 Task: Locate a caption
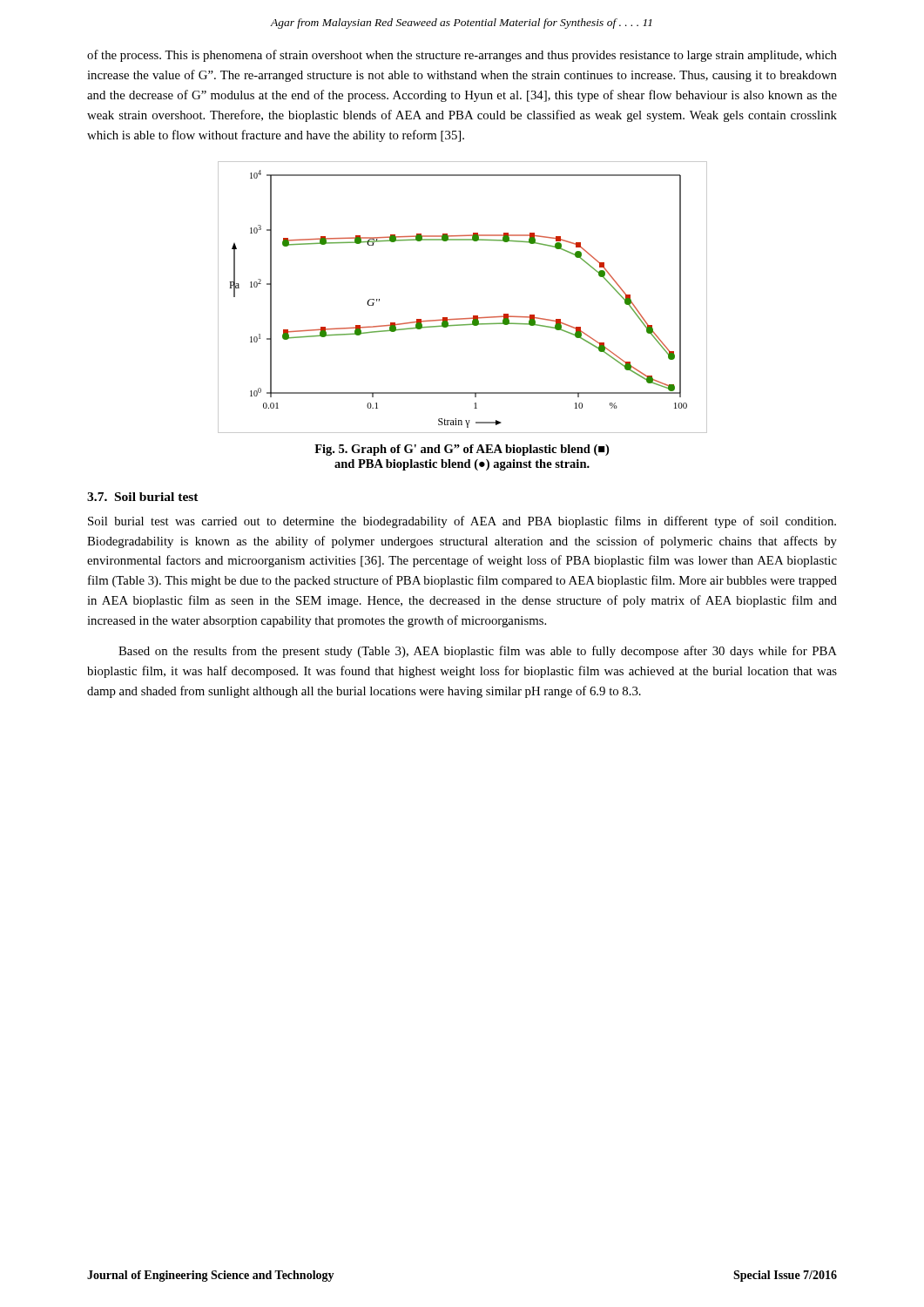(x=462, y=456)
